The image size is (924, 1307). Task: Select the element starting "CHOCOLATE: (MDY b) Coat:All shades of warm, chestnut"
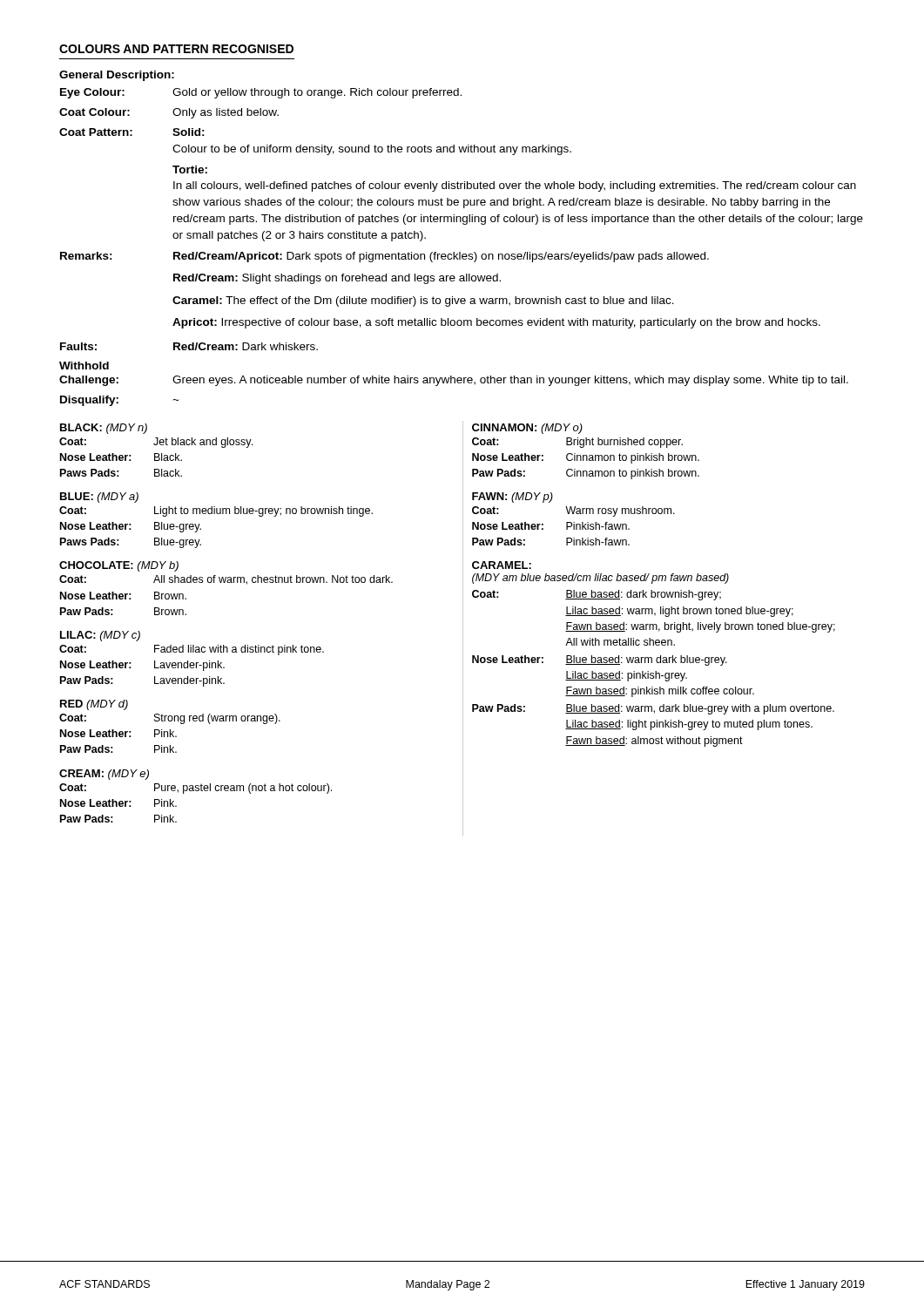point(256,589)
